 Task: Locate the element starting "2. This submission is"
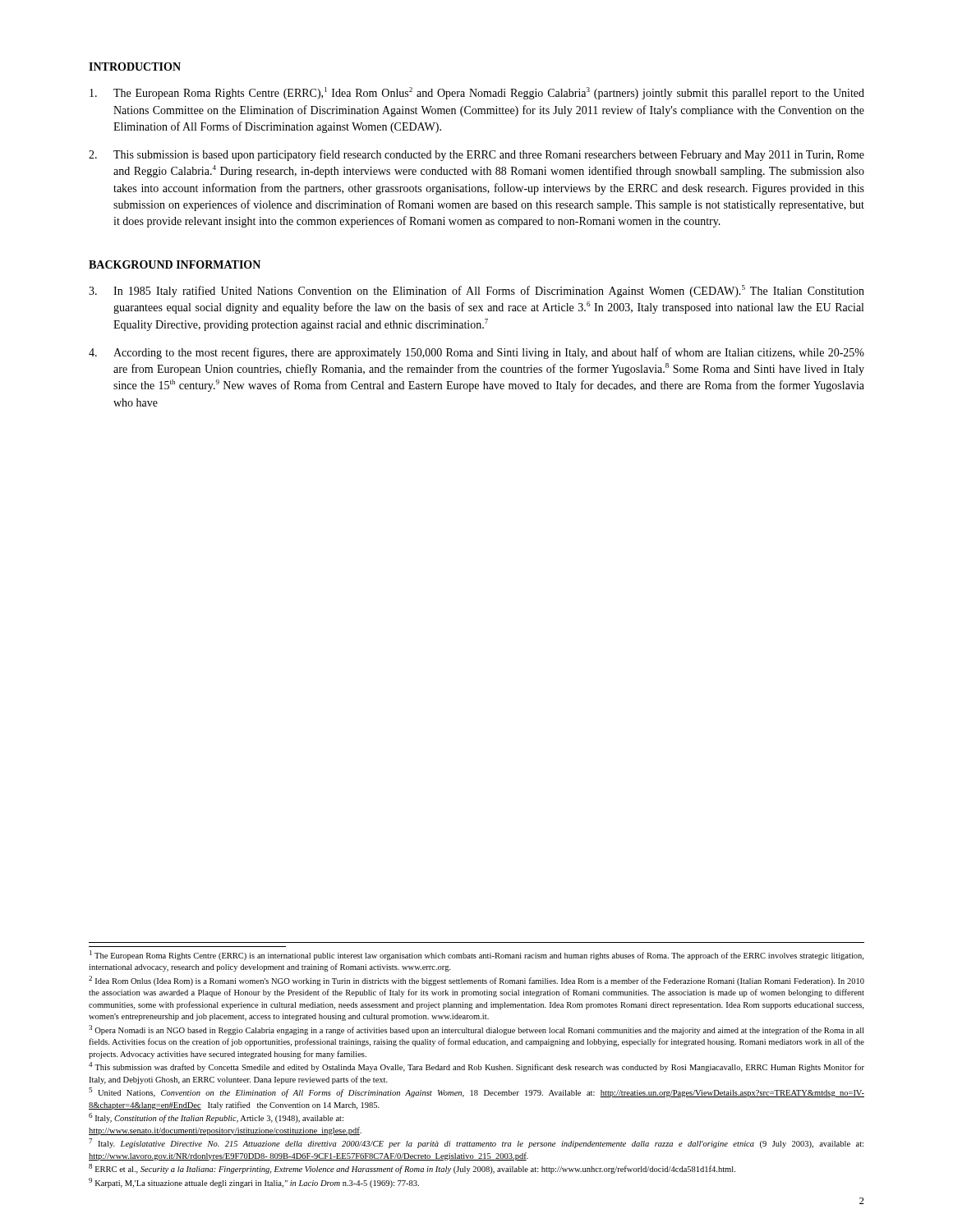(476, 189)
